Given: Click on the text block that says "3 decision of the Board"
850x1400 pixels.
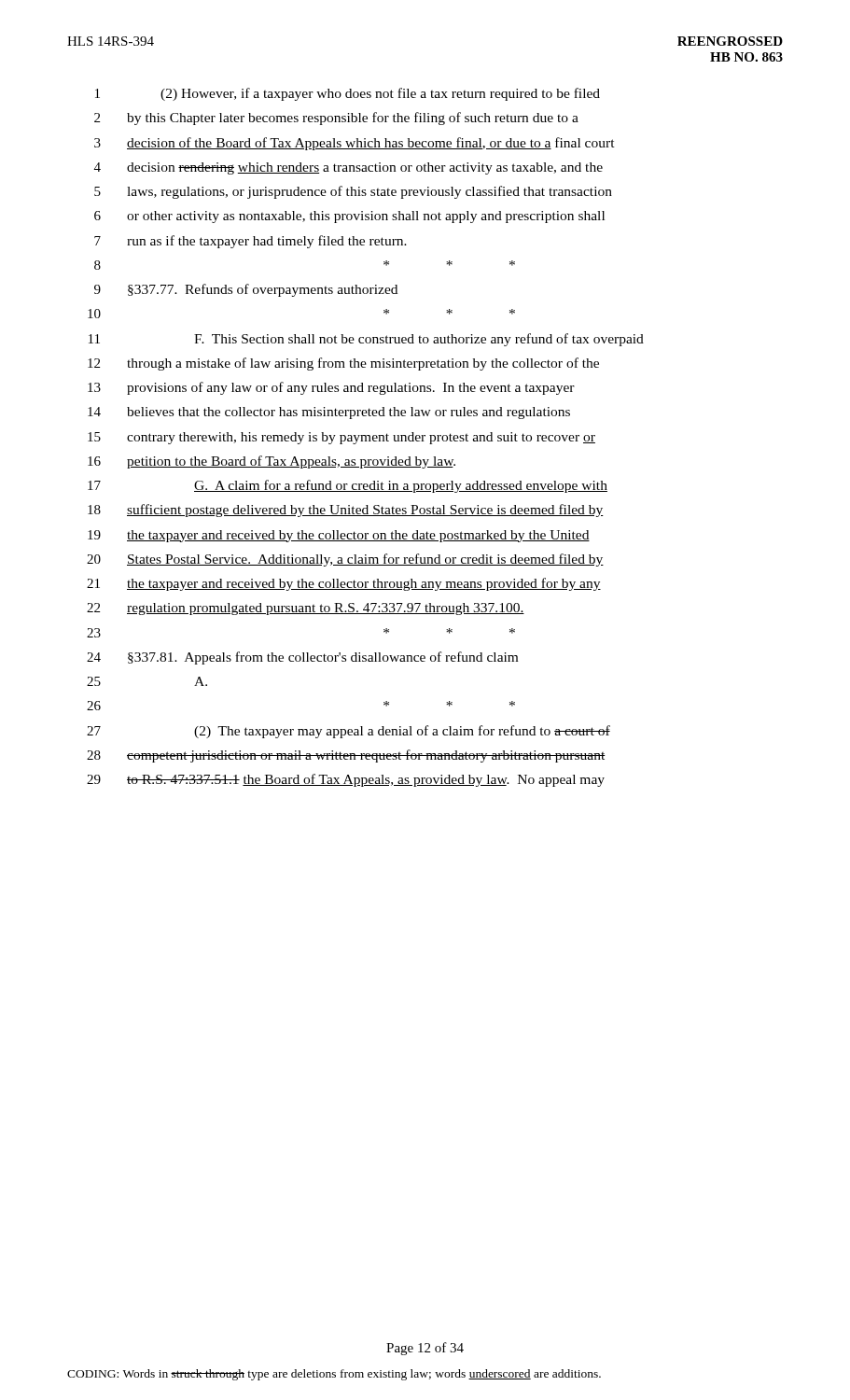Looking at the screenshot, I should [425, 142].
